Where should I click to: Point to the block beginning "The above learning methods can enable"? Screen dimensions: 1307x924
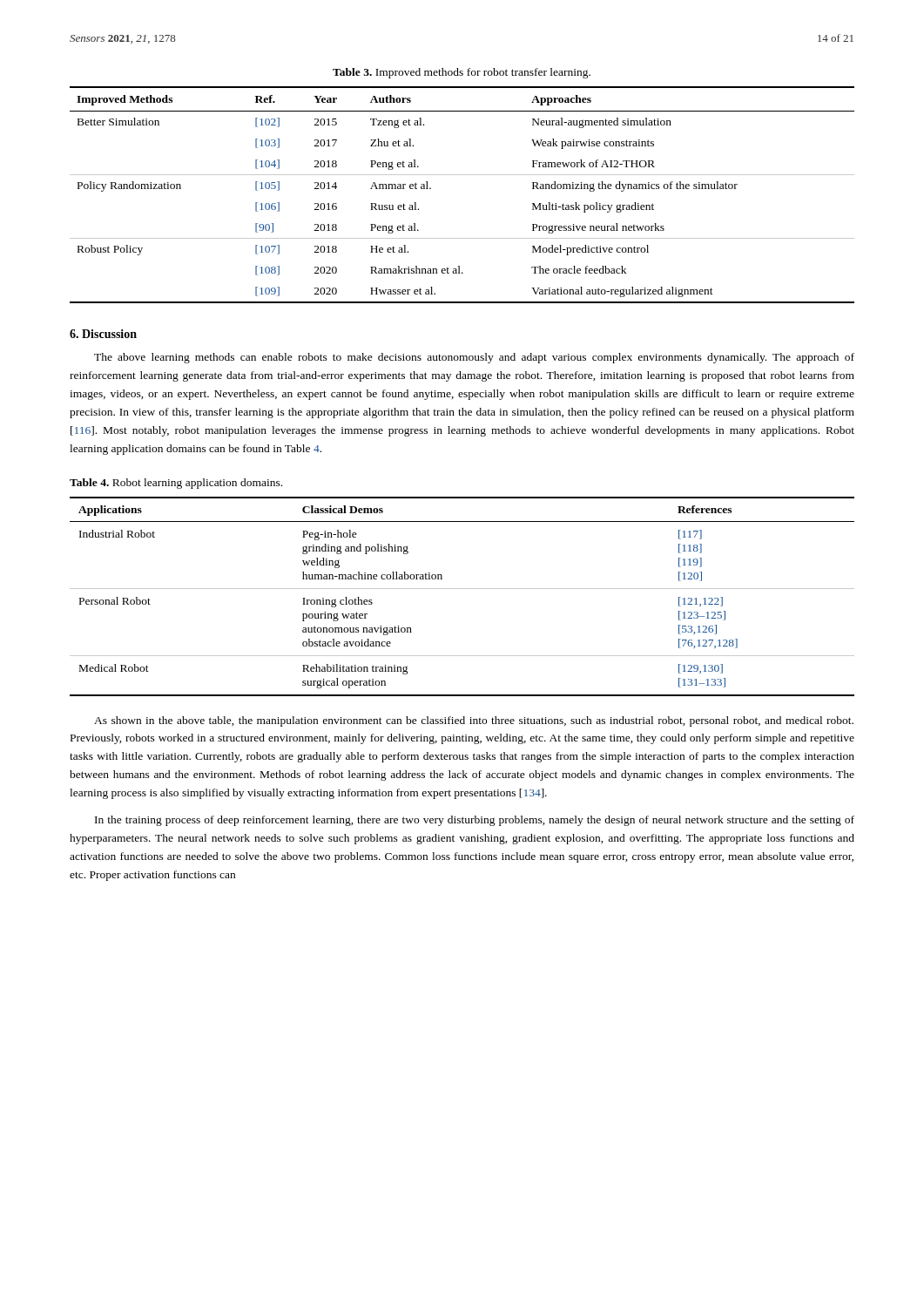click(x=462, y=402)
